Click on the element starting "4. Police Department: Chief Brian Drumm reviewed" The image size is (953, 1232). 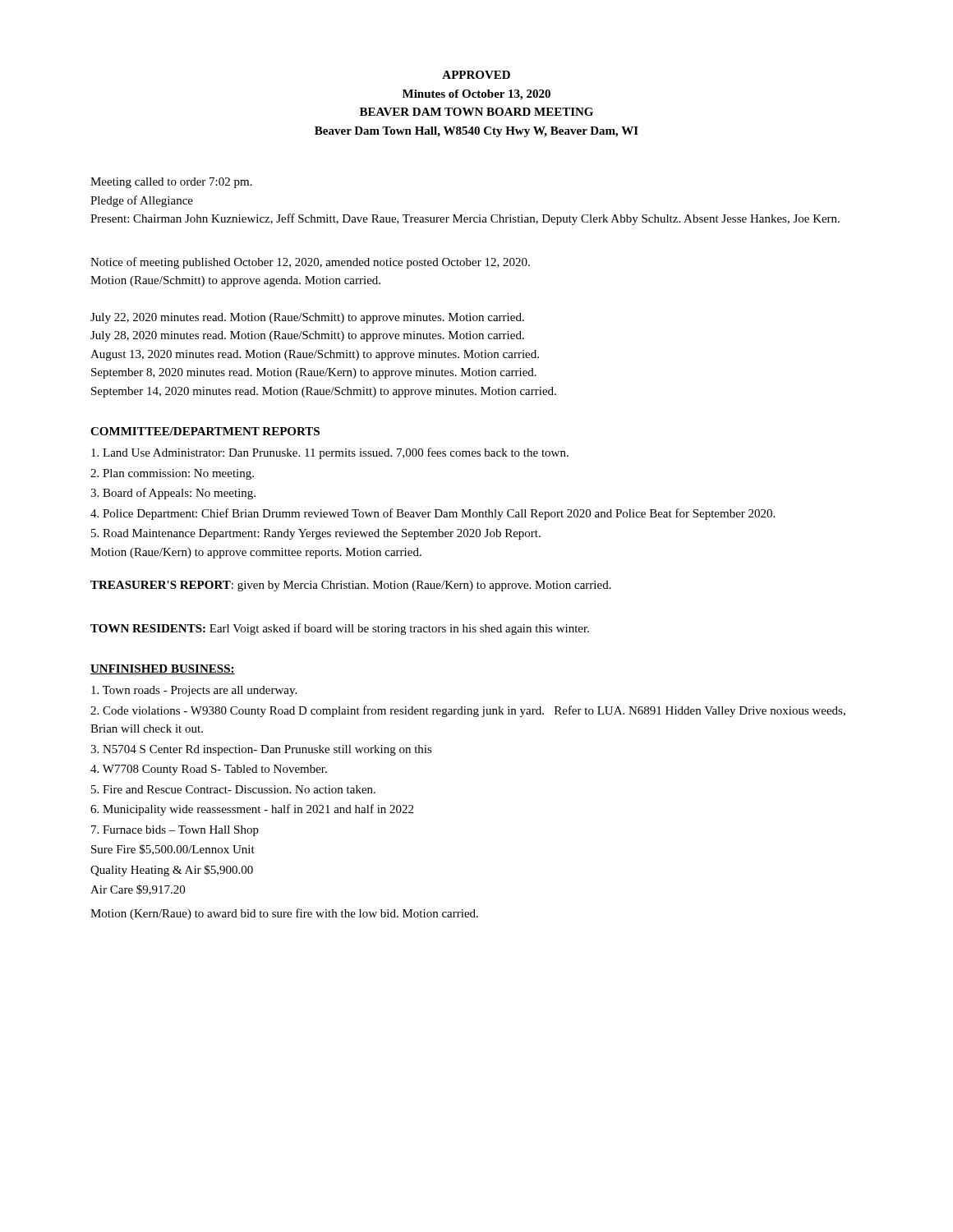[x=433, y=513]
